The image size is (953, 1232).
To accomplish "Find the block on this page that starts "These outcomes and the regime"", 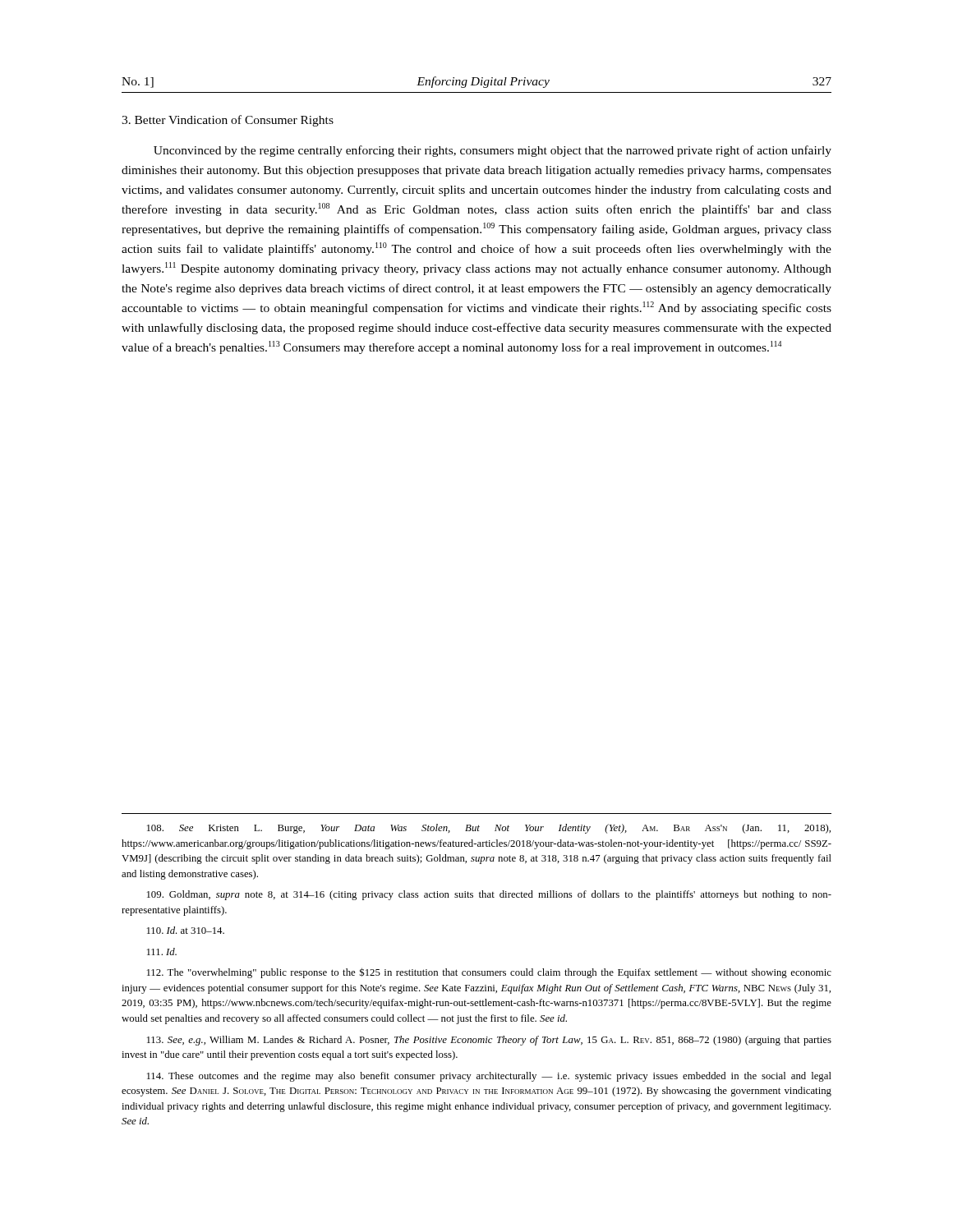I will coord(476,1099).
